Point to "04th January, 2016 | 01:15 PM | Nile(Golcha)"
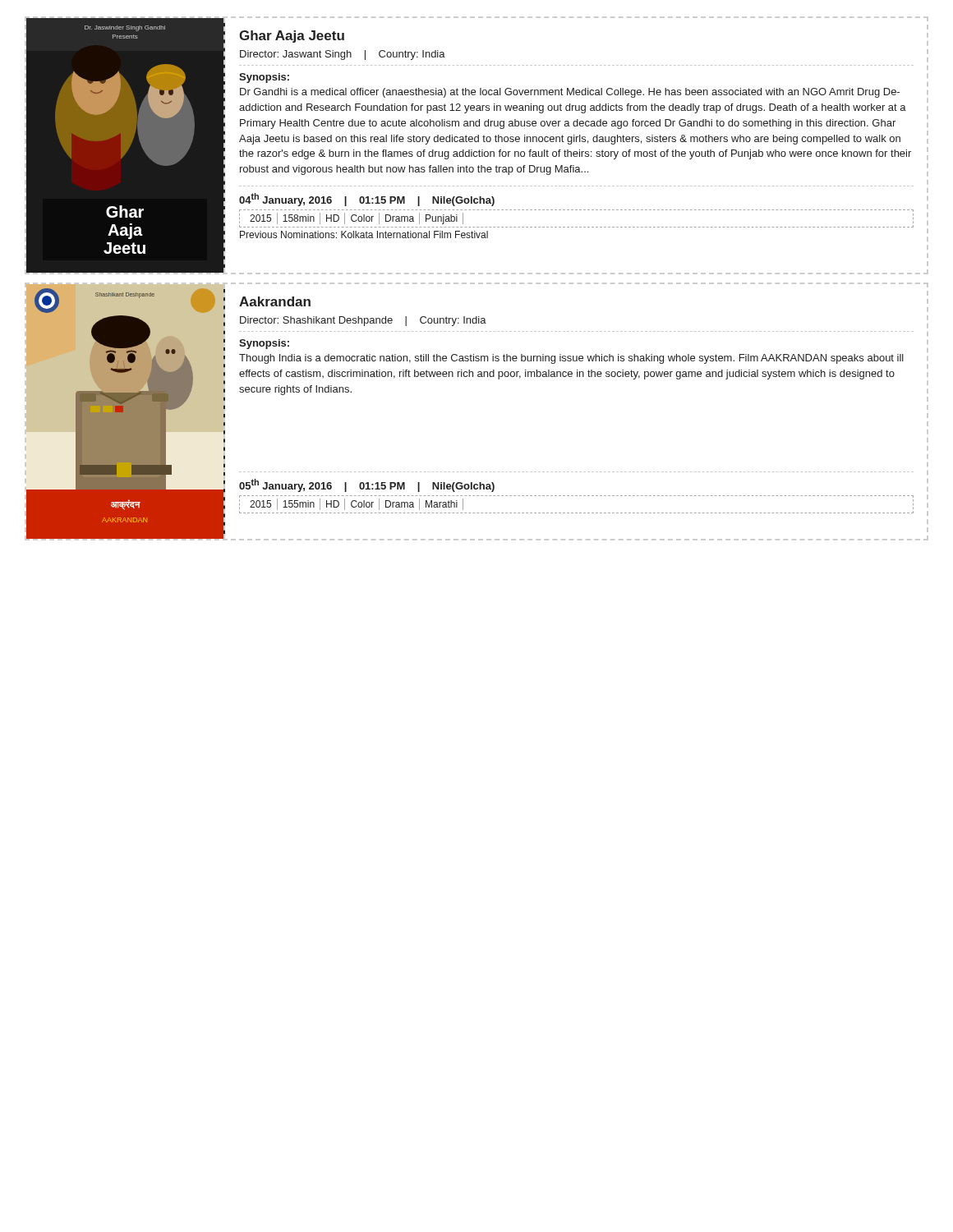953x1232 pixels. (x=367, y=199)
